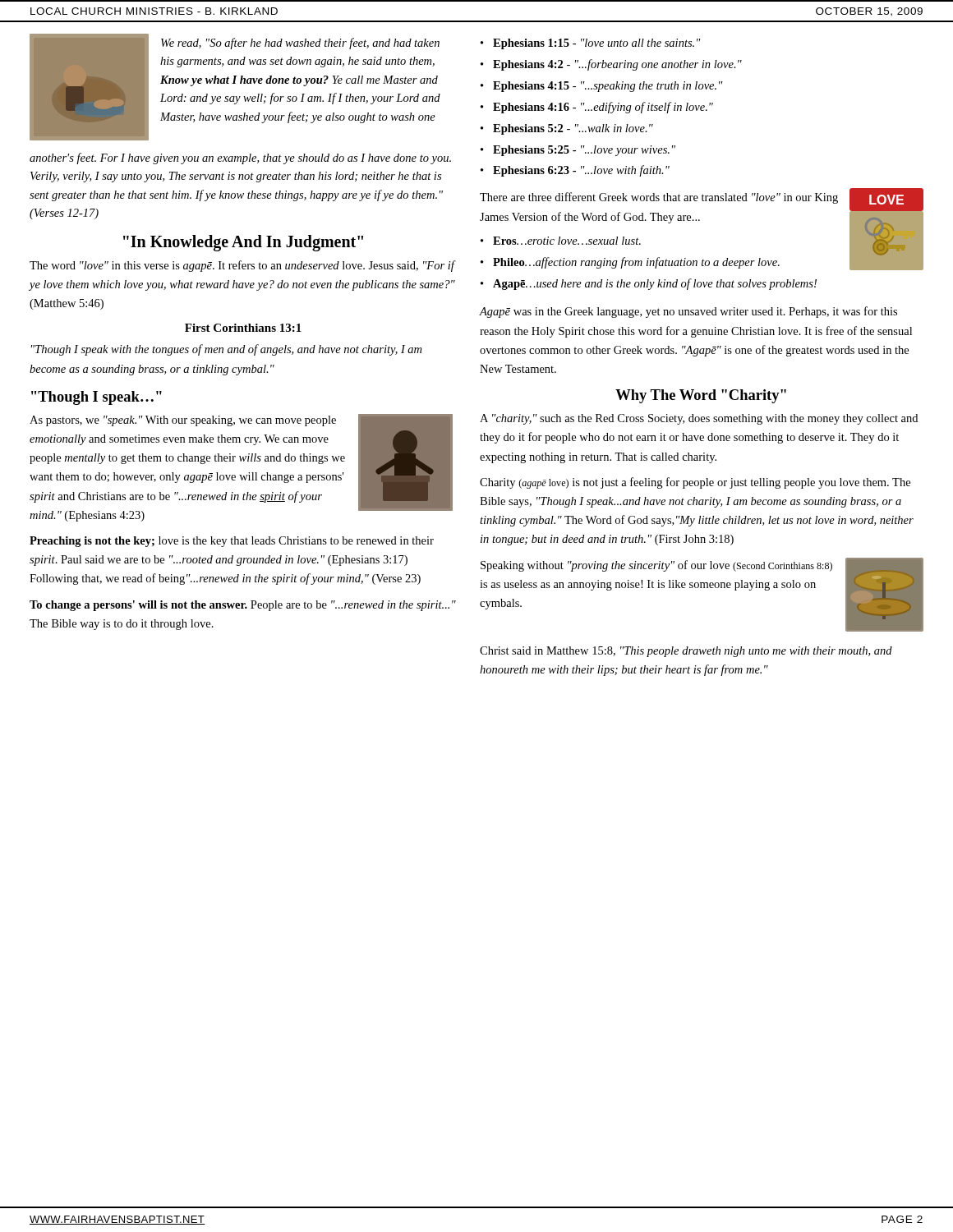Screen dimensions: 1232x953
Task: Locate the block of text that opens with "Ephesians 1:15 - "love unto all the saints.""
Action: pyautogui.click(x=702, y=107)
